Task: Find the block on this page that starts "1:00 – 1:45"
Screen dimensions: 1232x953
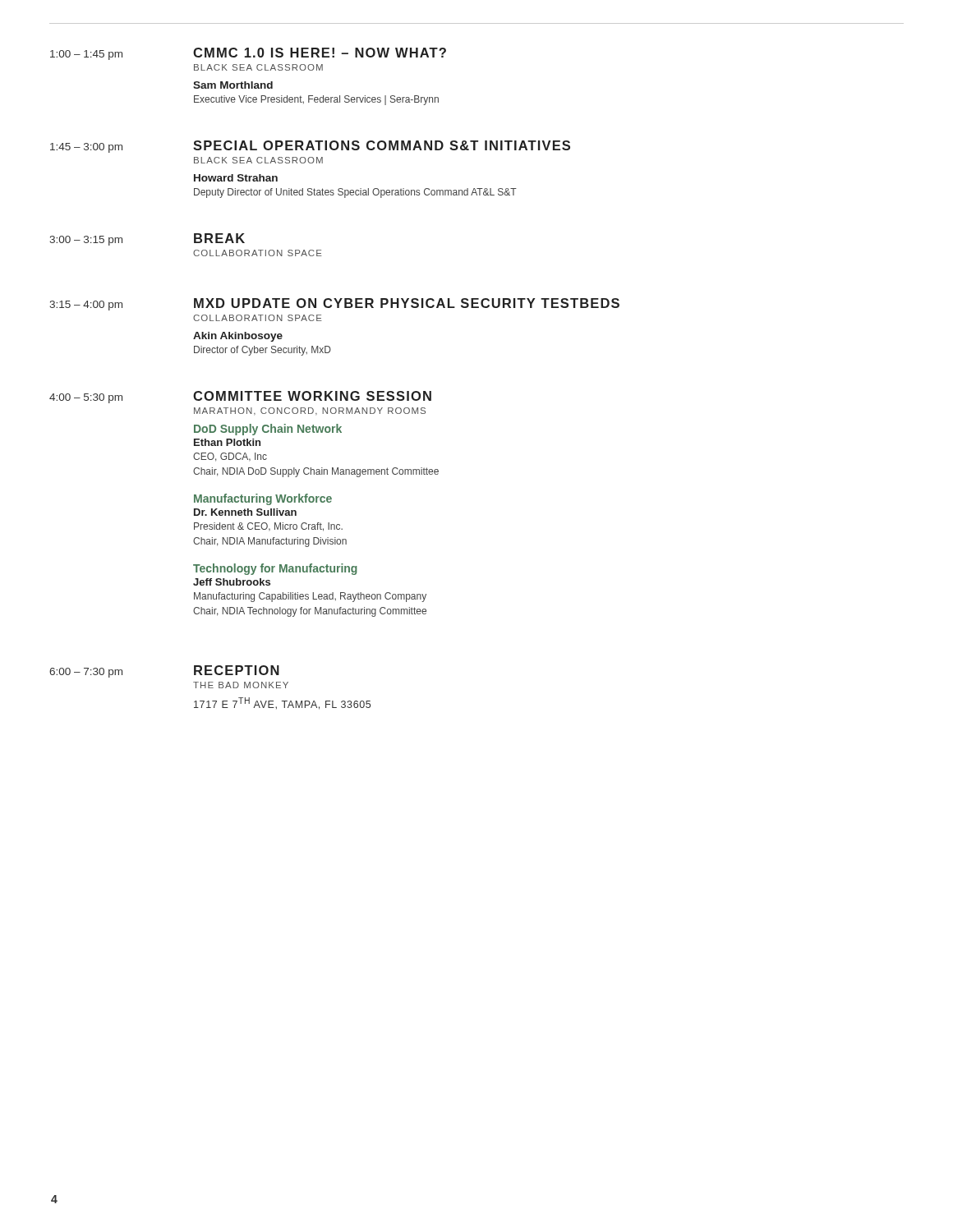Action: click(x=248, y=54)
